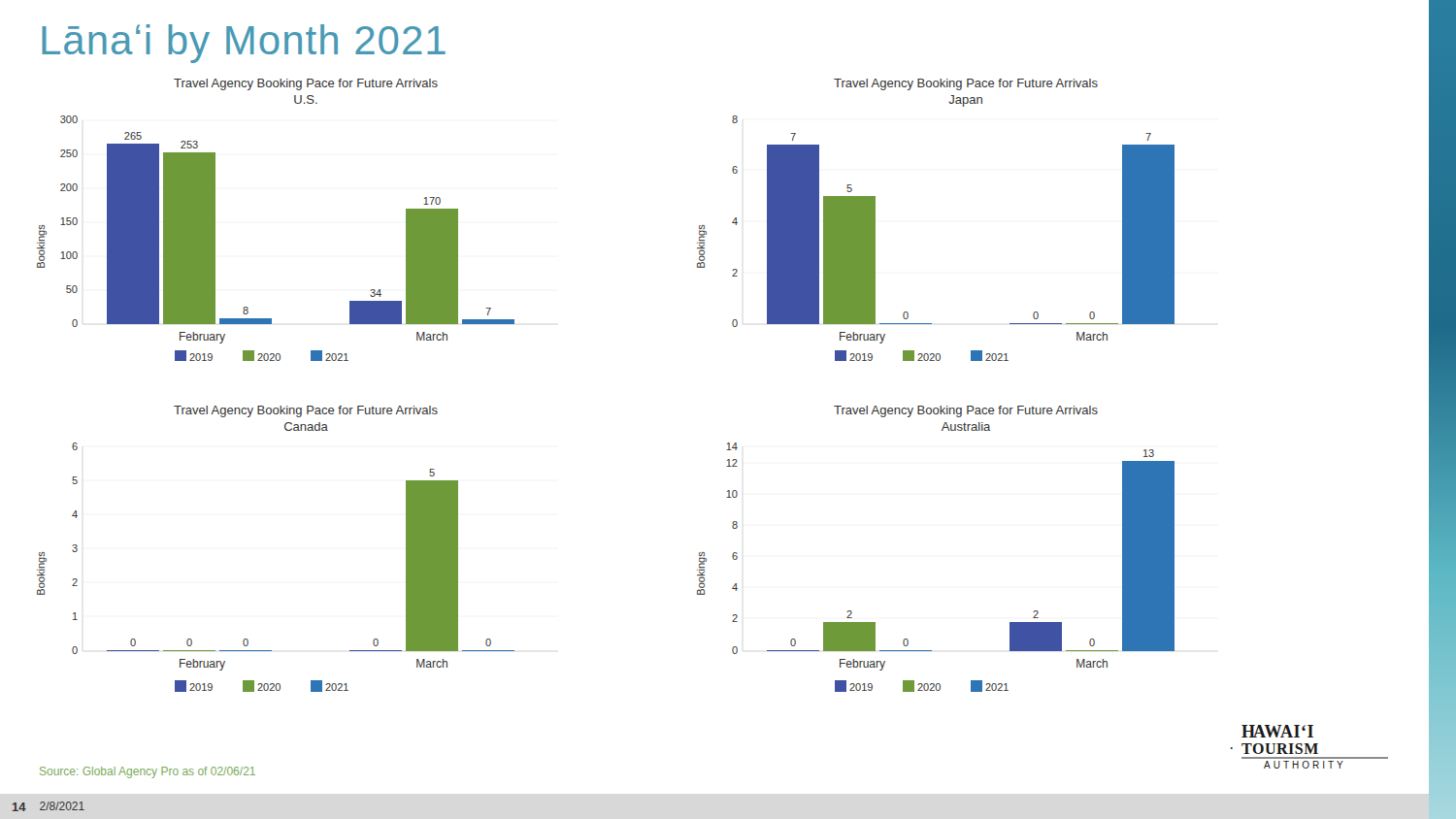The width and height of the screenshot is (1456, 819).
Task: Click on the logo
Action: pos(1313,743)
